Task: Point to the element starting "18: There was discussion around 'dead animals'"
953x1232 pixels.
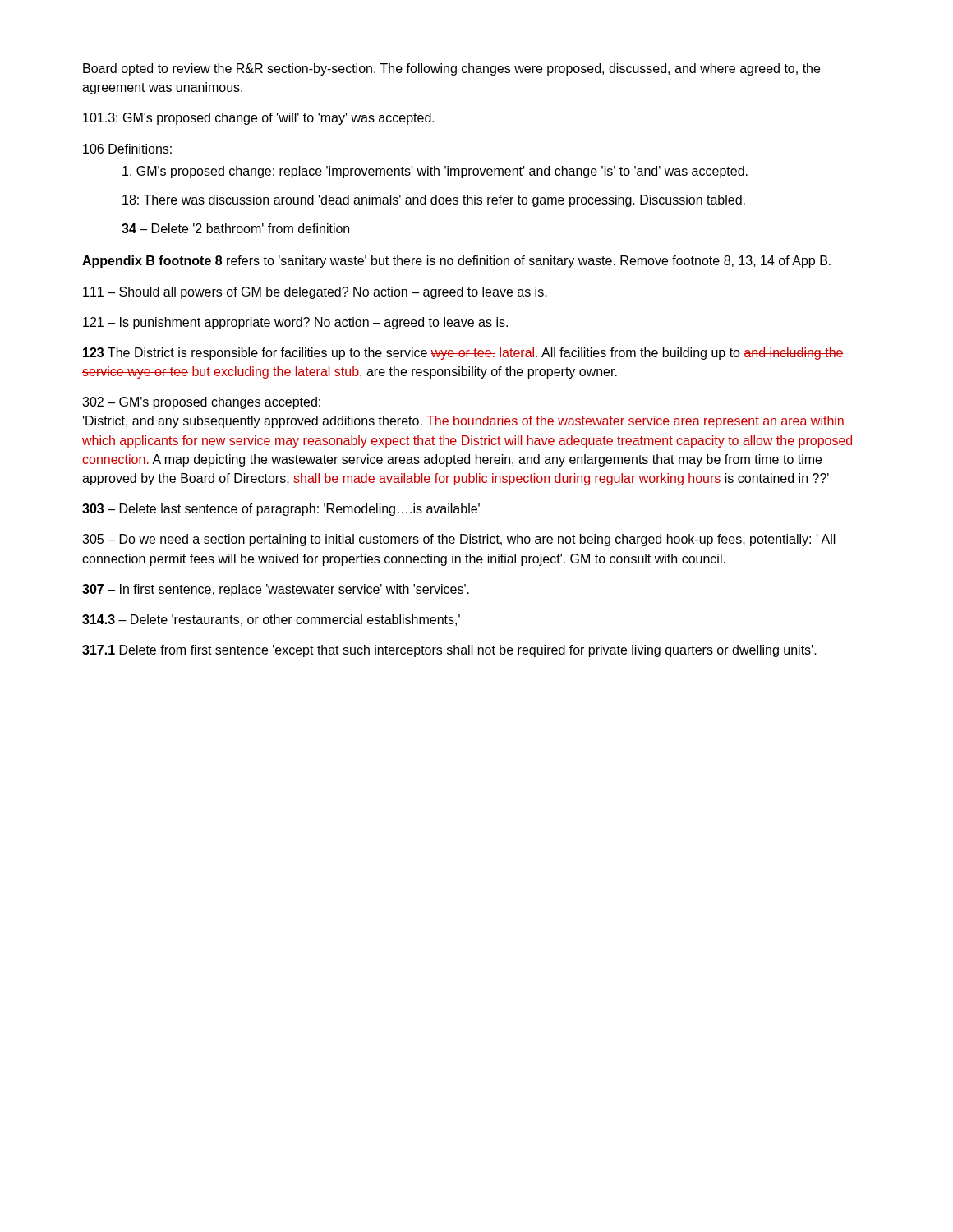Action: pyautogui.click(x=434, y=200)
